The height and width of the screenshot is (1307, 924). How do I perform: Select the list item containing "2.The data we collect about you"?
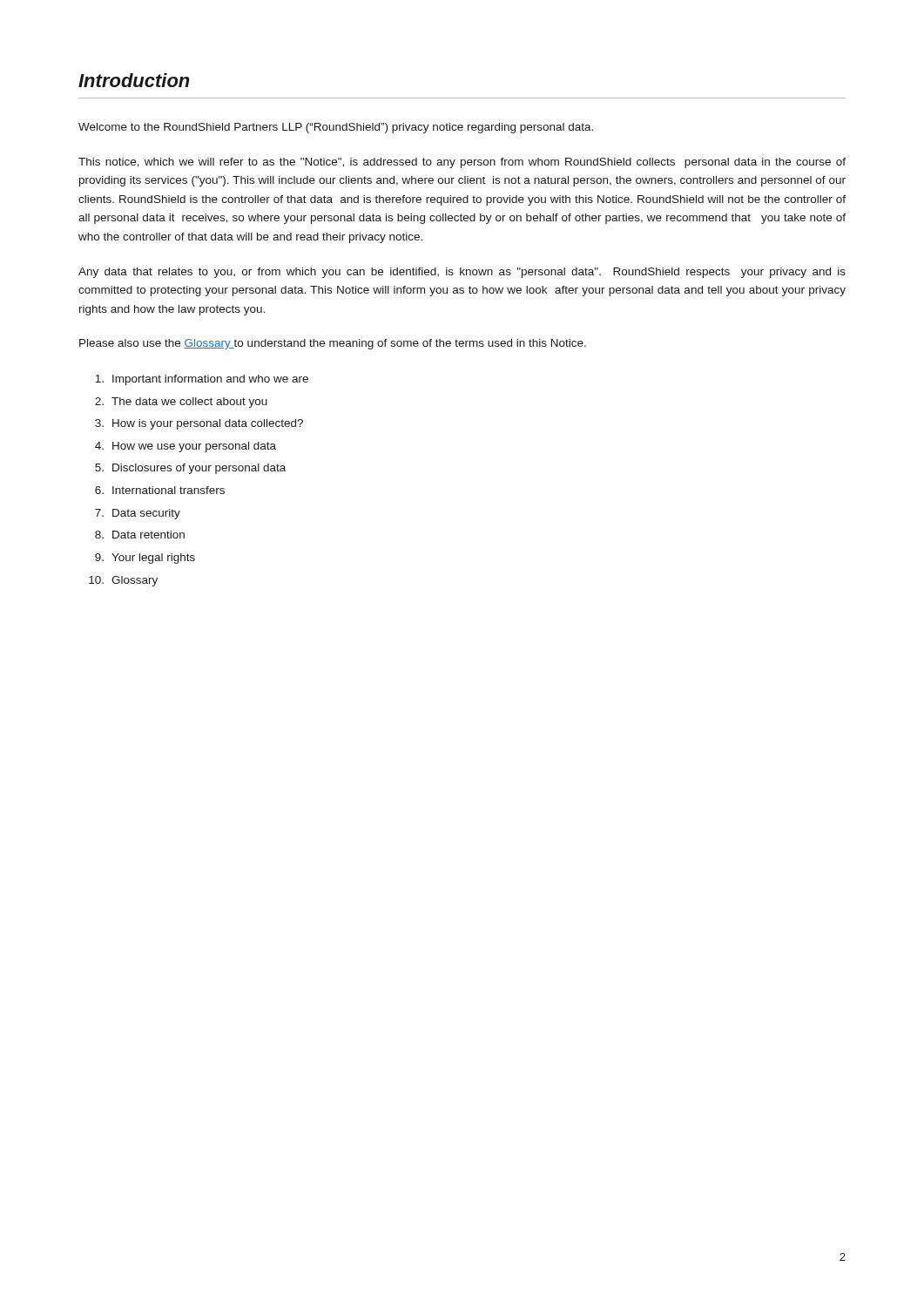[181, 403]
